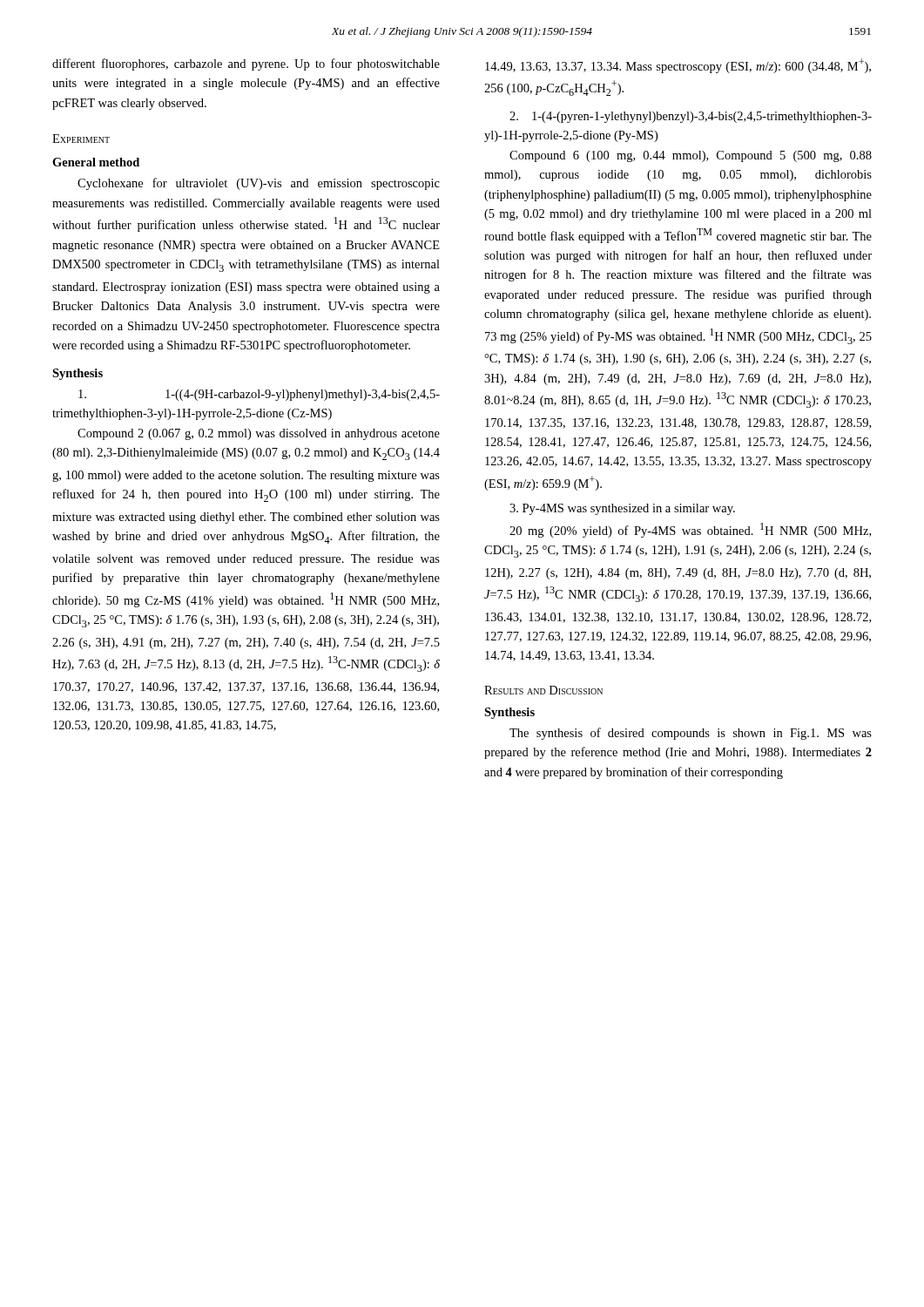The image size is (924, 1307).
Task: Where is the passage that starts "Compound 2 (0.067"?
Action: click(246, 579)
